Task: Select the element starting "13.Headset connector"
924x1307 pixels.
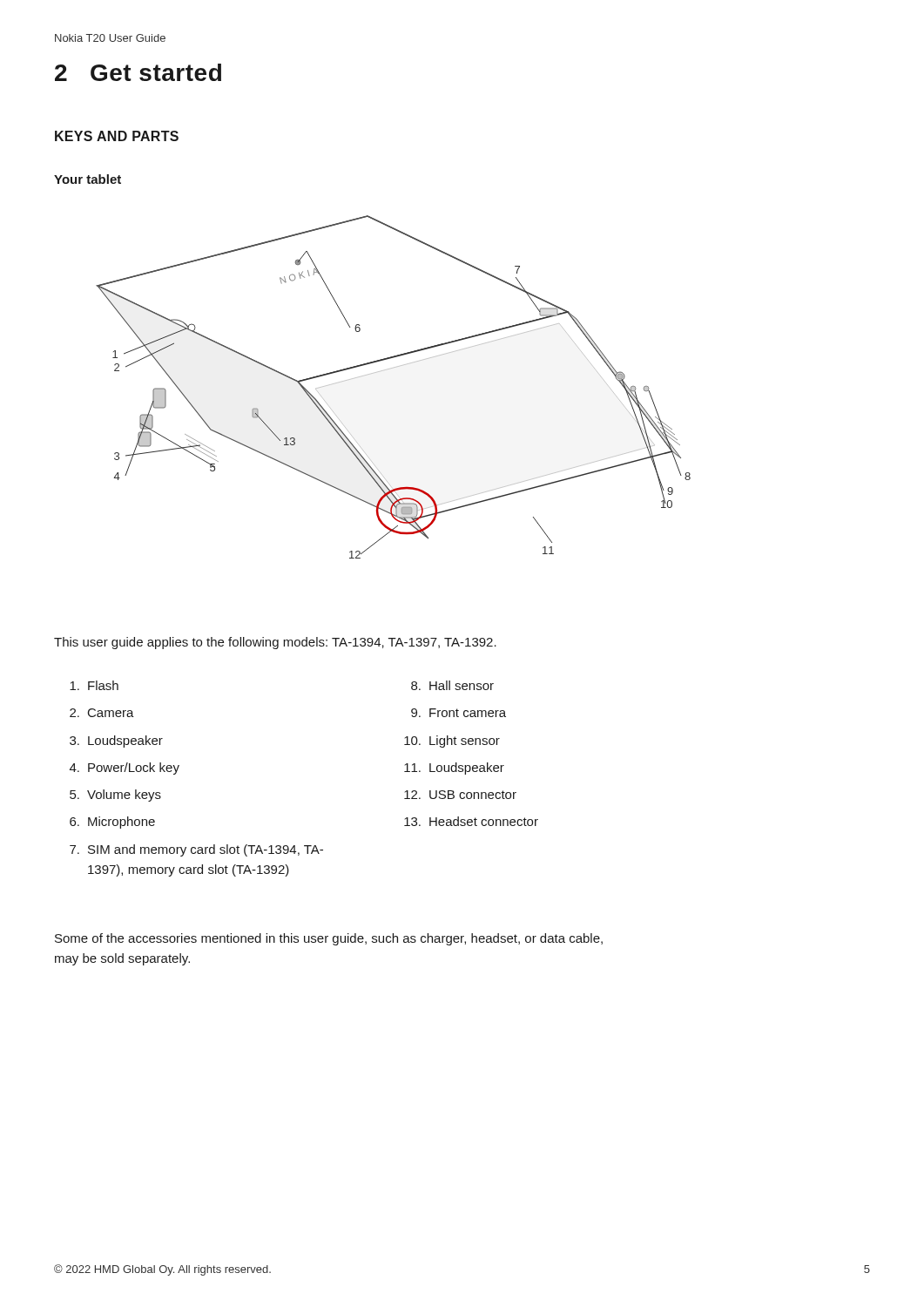Action: 465,822
